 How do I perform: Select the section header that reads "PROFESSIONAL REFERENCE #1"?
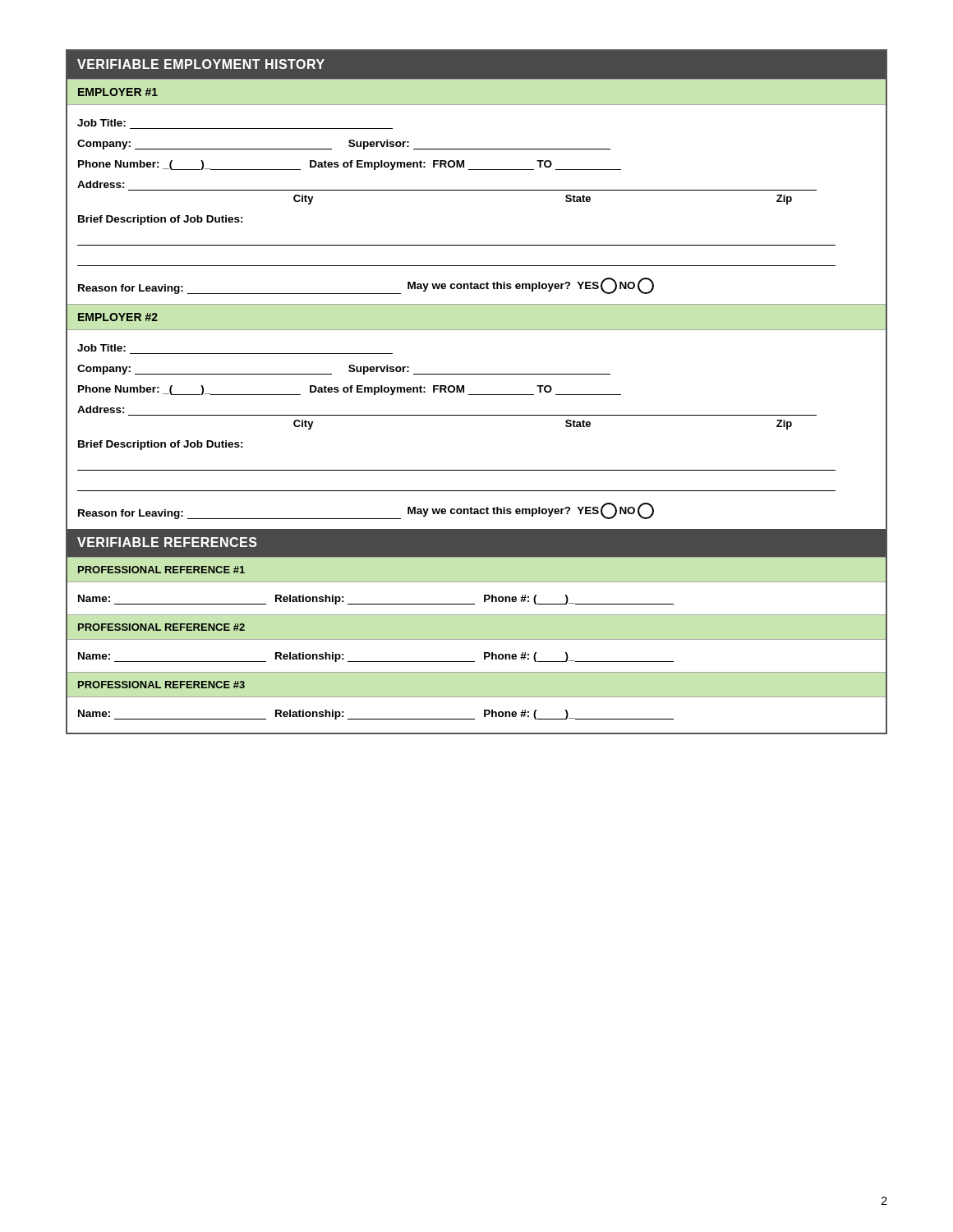click(161, 570)
